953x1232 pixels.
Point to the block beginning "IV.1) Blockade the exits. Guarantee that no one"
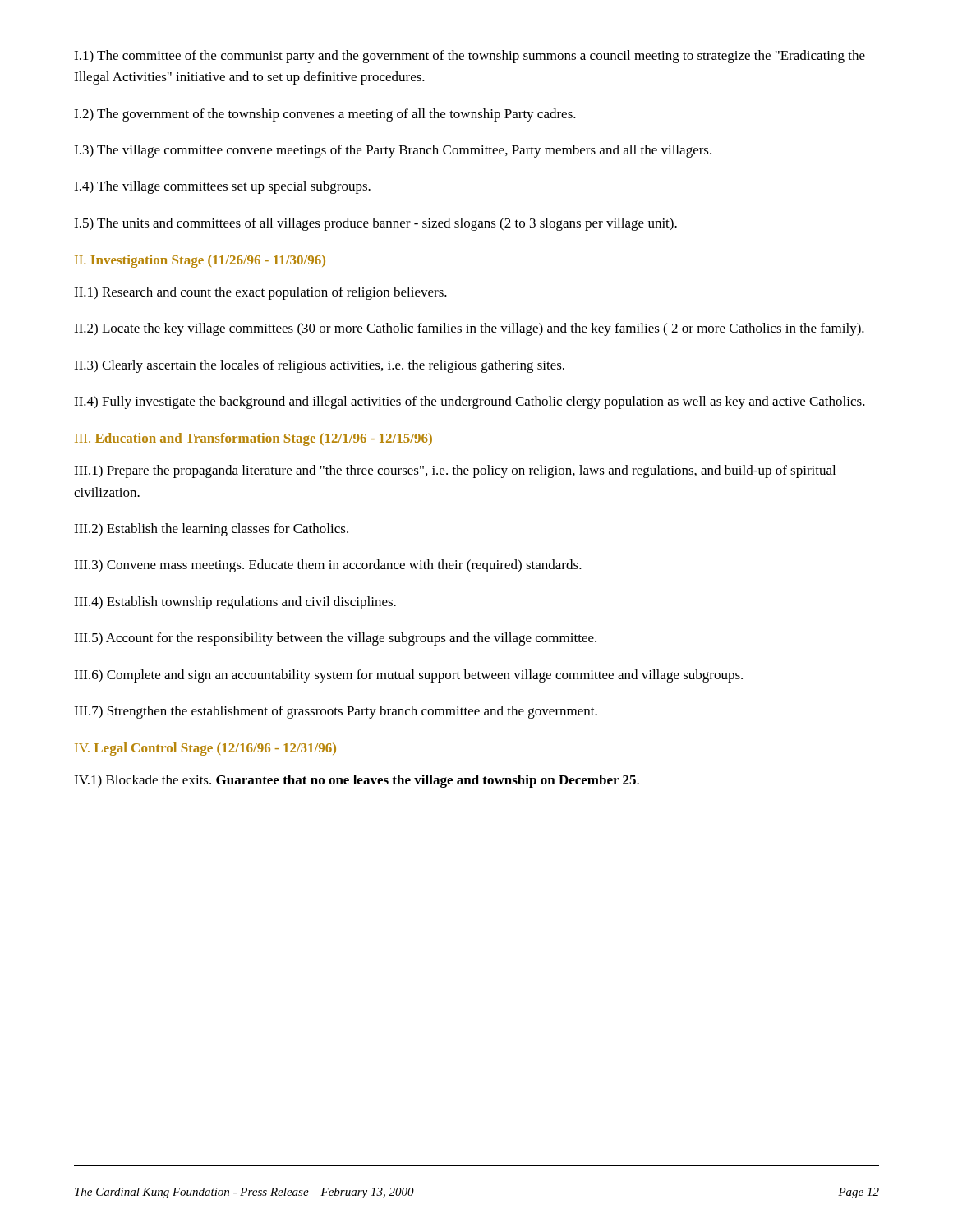pyautogui.click(x=357, y=780)
